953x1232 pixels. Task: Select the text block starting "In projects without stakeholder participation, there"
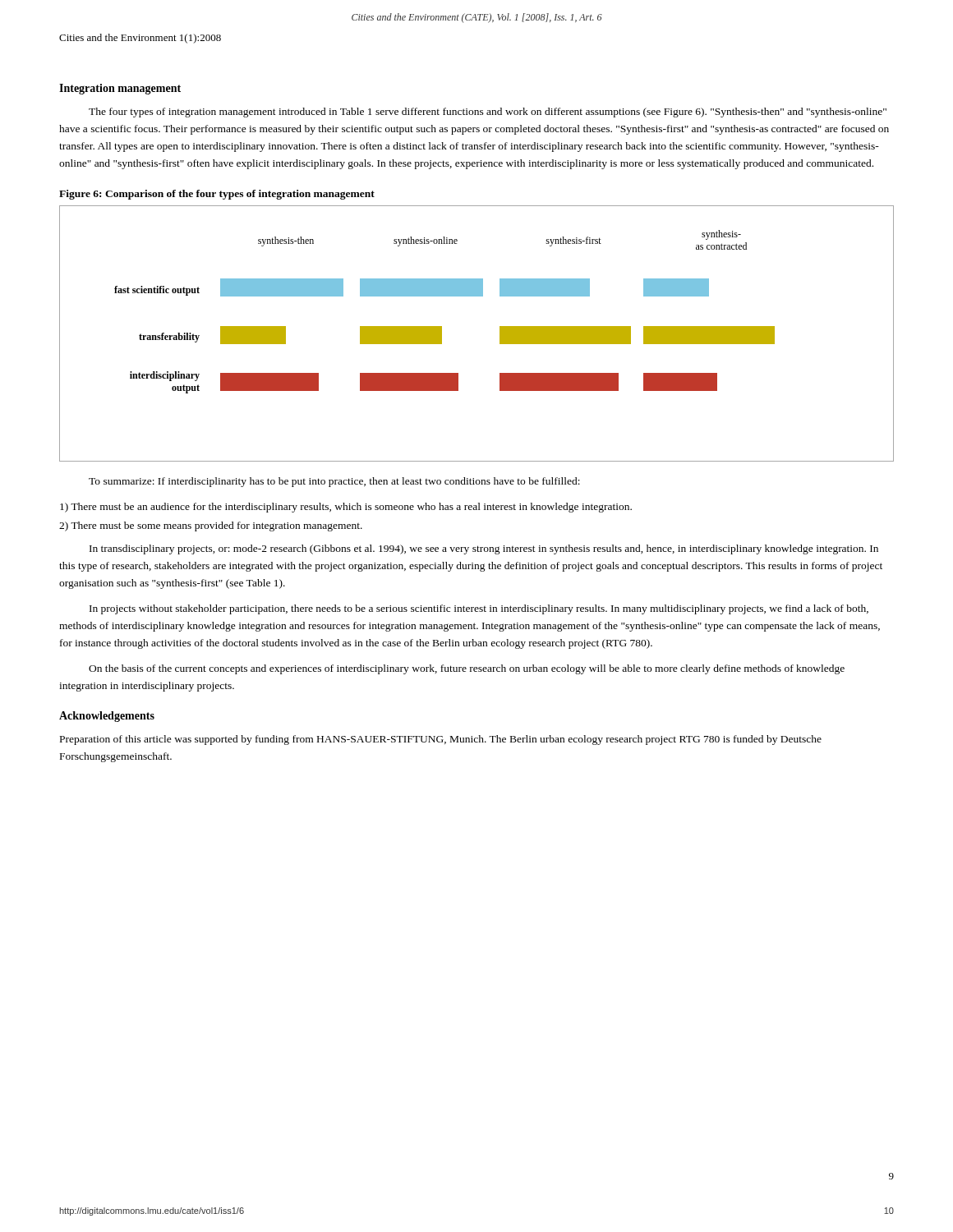click(476, 626)
